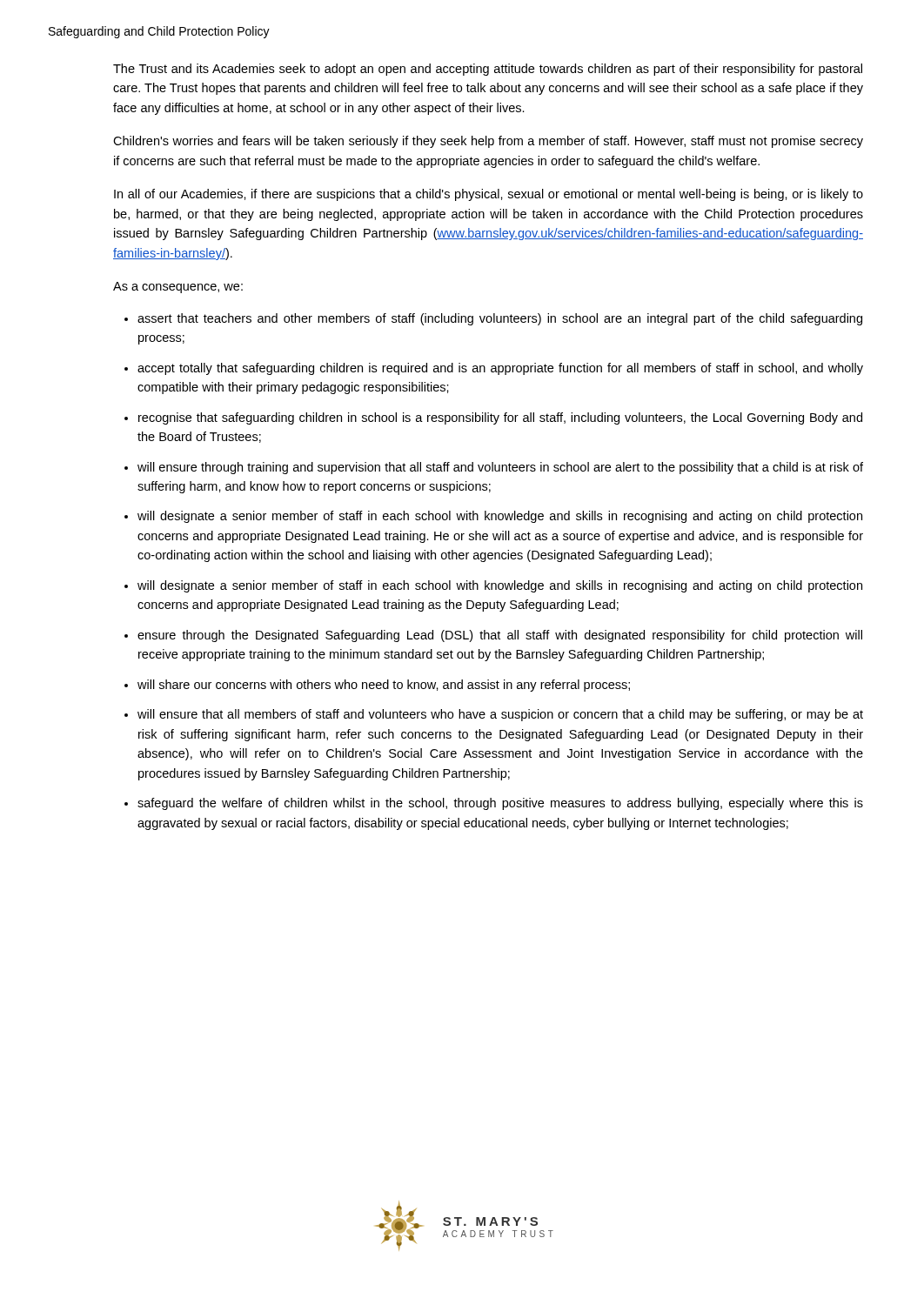Screen dimensions: 1305x924
Task: Navigate to the block starting "safeguard the welfare of children"
Action: point(500,813)
